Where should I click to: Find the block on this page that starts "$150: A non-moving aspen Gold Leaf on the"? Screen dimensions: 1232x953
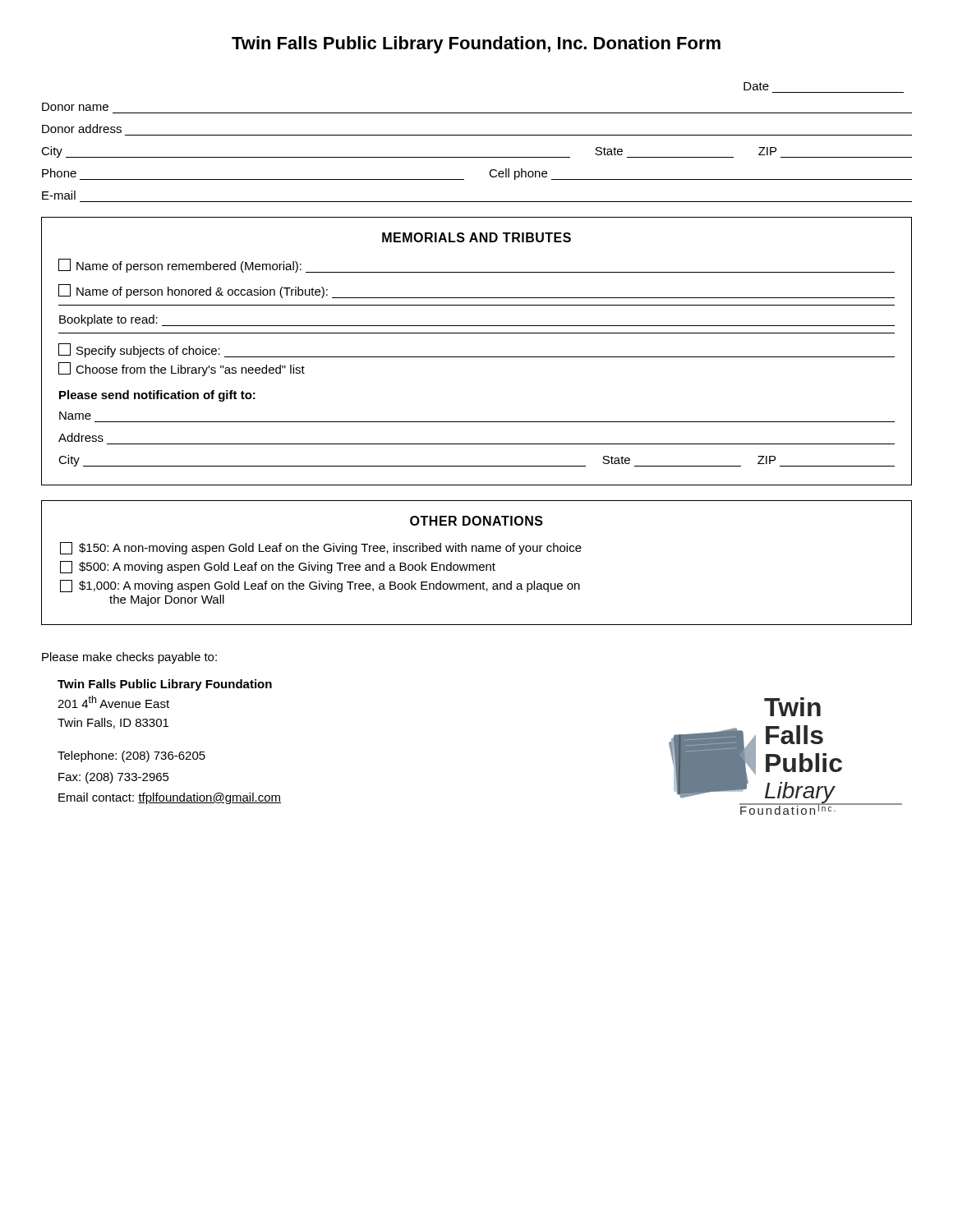tap(321, 547)
